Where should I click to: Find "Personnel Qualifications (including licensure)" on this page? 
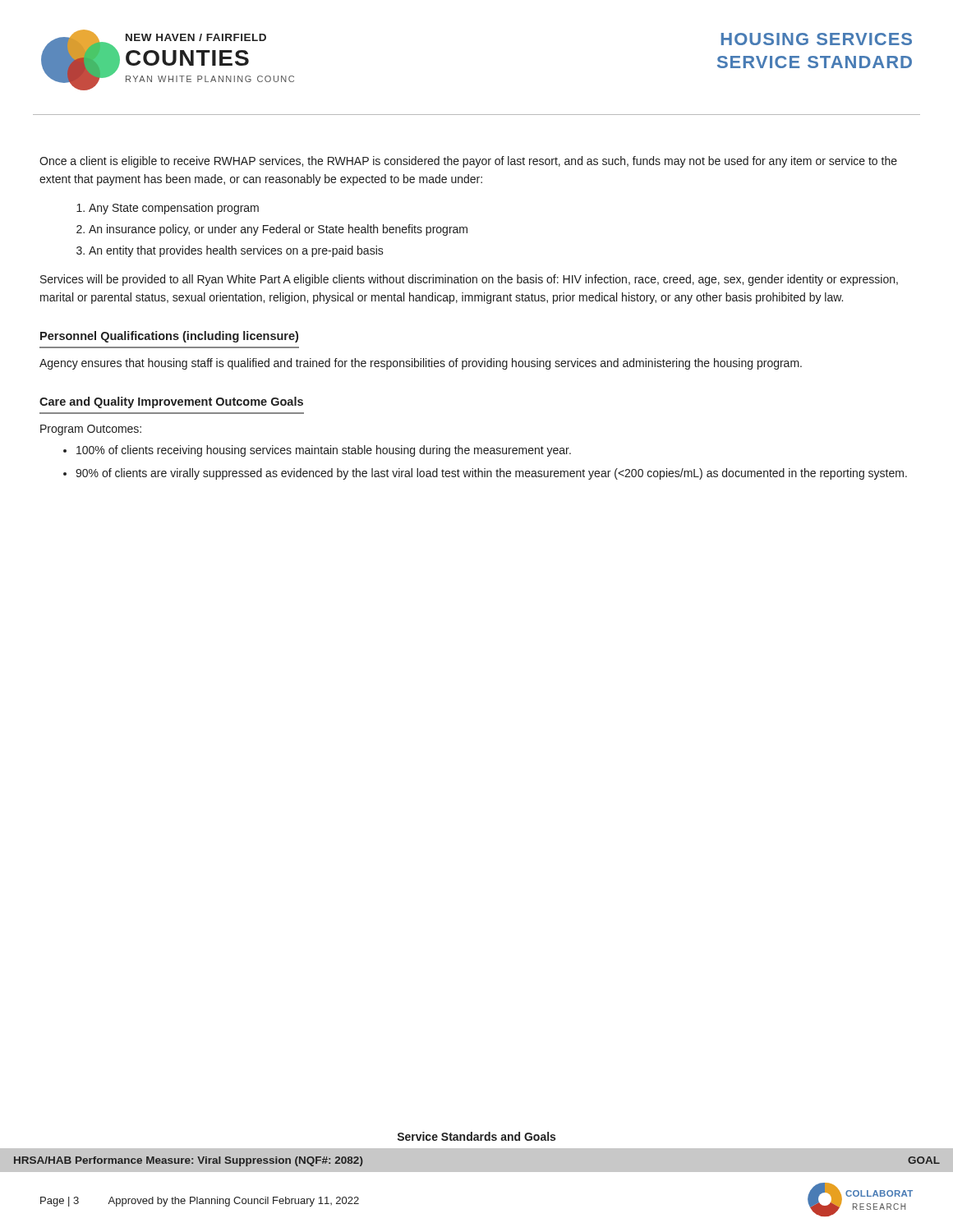pyautogui.click(x=169, y=336)
